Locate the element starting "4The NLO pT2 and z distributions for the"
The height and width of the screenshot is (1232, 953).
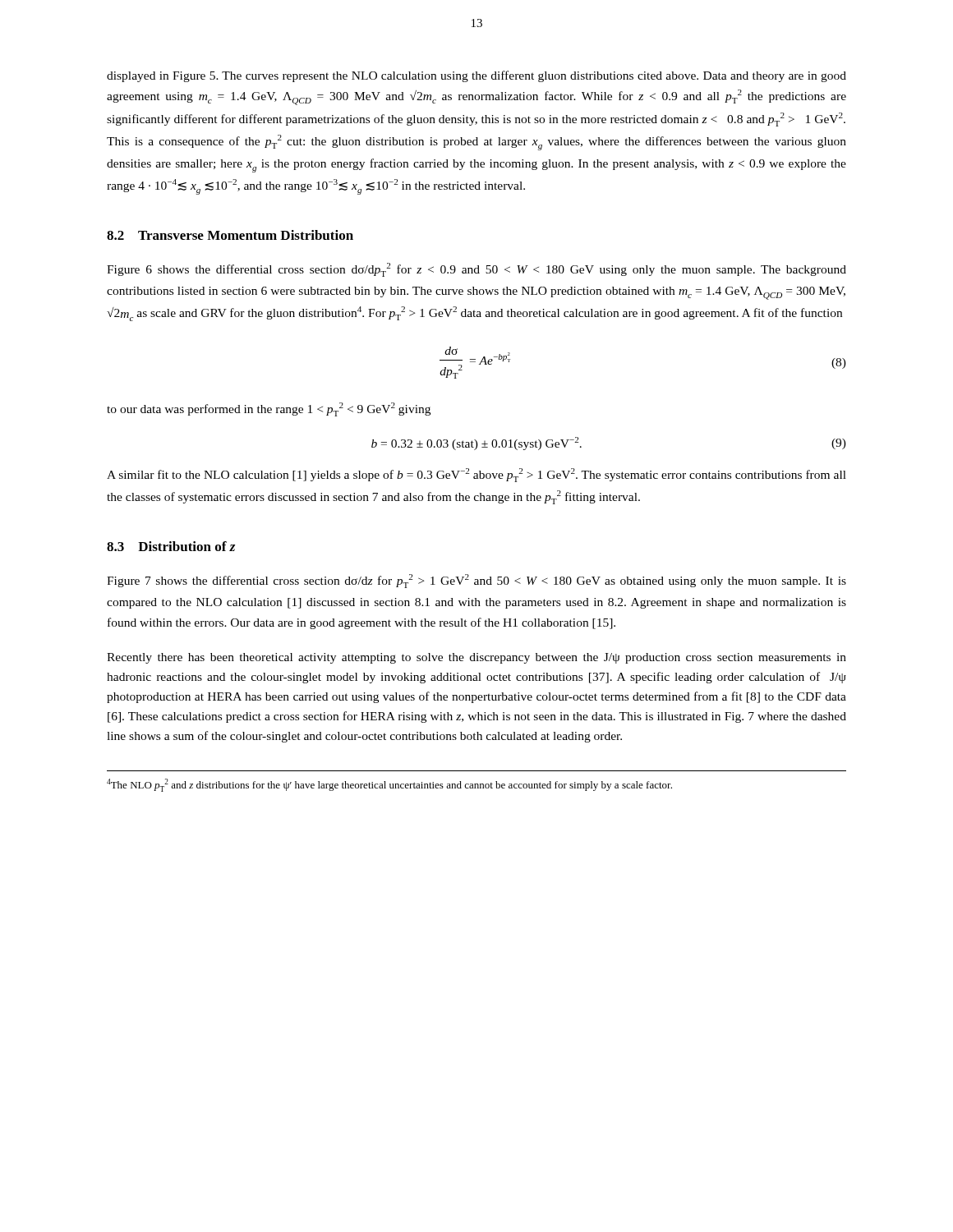[x=390, y=785]
